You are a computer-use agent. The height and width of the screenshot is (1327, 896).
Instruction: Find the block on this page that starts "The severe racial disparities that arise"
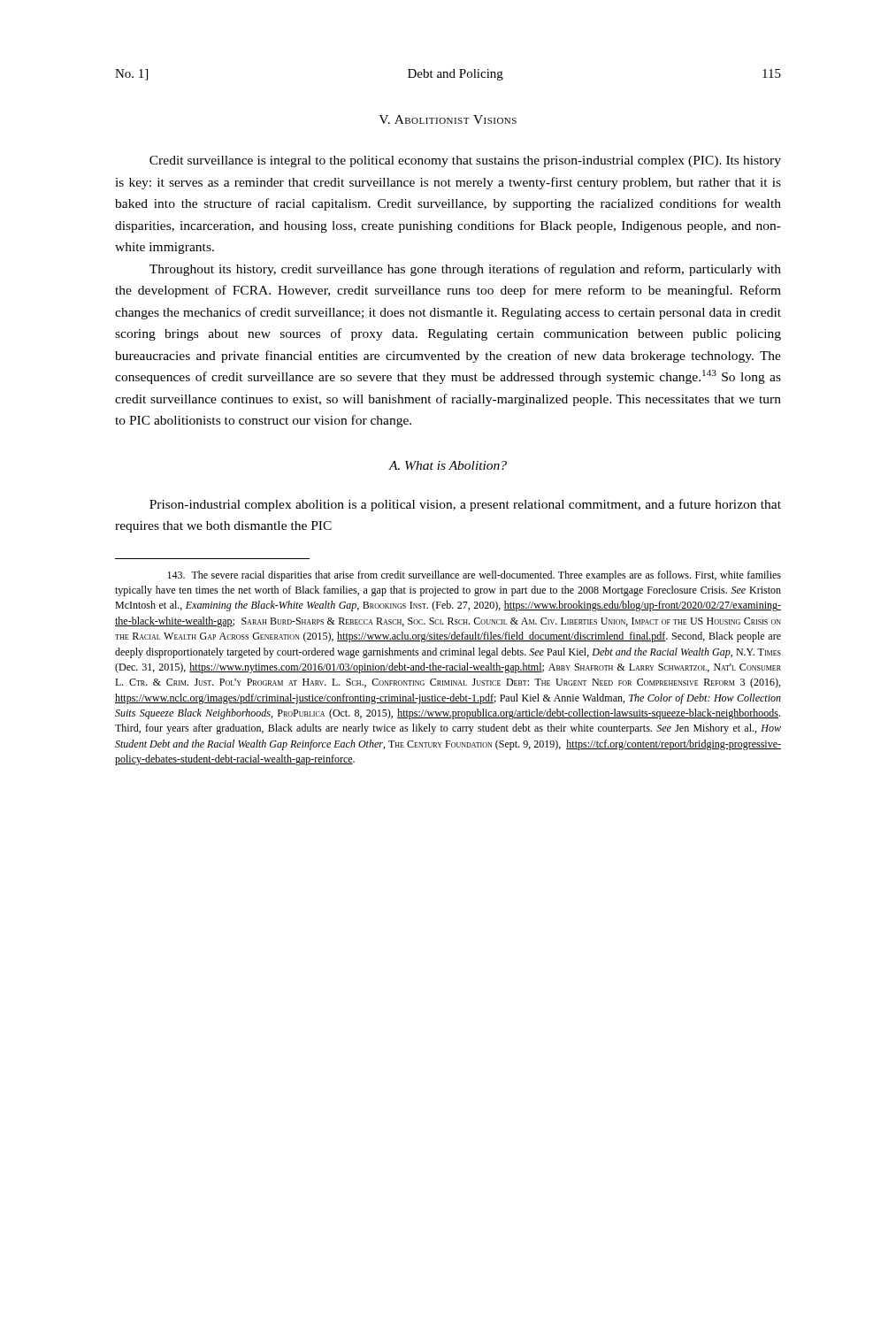[448, 668]
